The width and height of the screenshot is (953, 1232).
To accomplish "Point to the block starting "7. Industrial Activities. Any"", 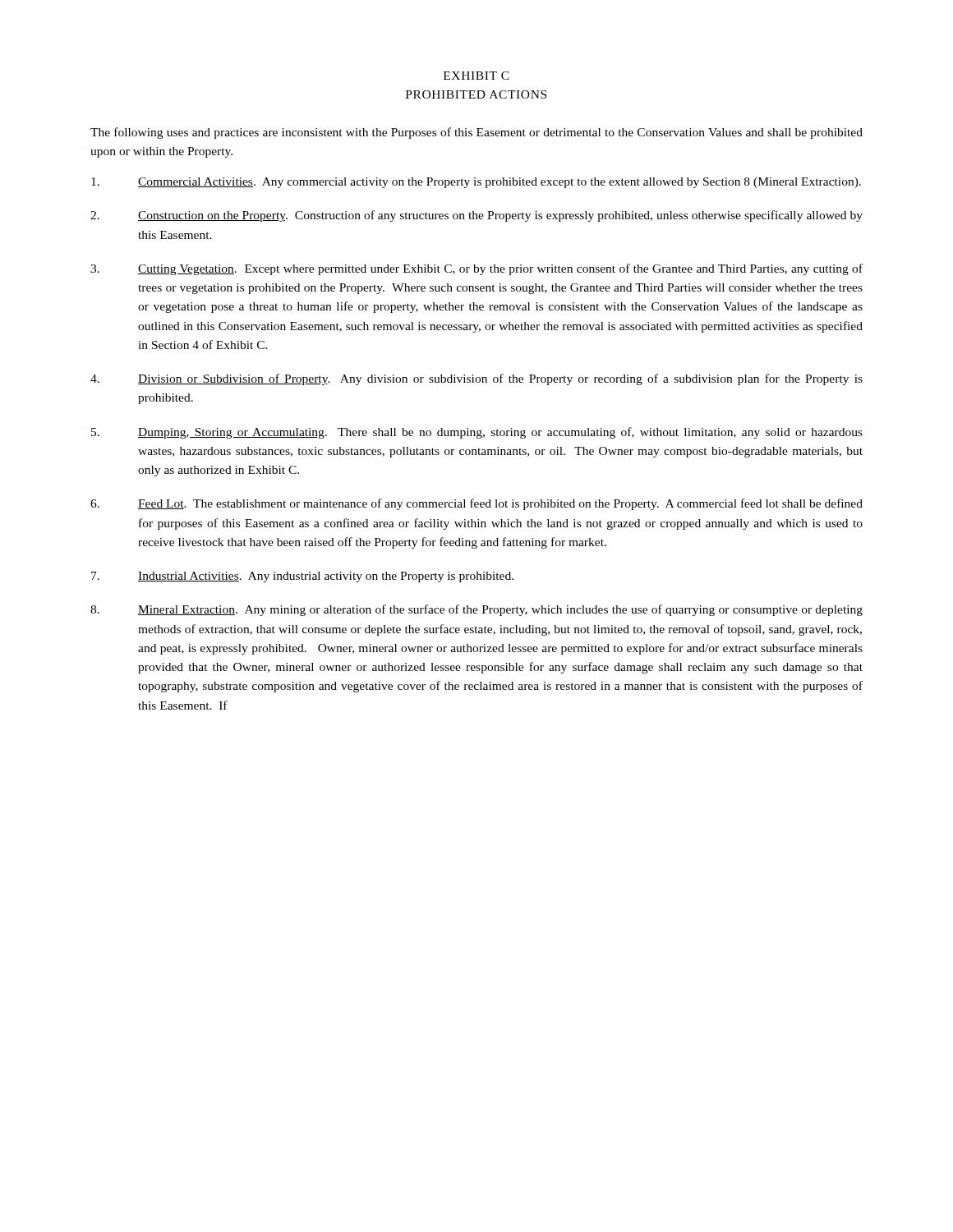I will click(476, 575).
